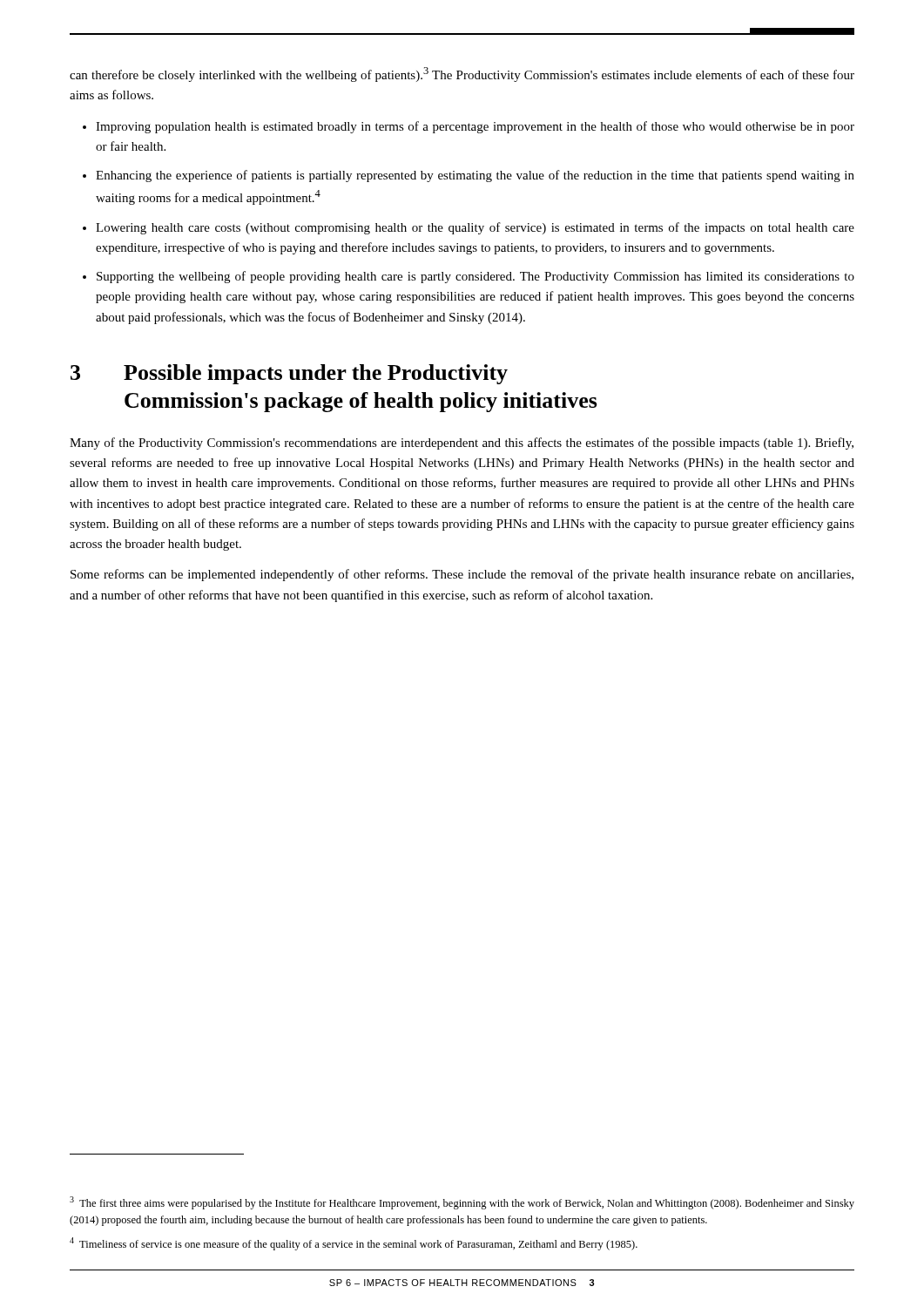Locate the block of text that opens with "Many of the Productivity Commission's recommendations are"
This screenshot has height=1307, width=924.
pos(462,493)
